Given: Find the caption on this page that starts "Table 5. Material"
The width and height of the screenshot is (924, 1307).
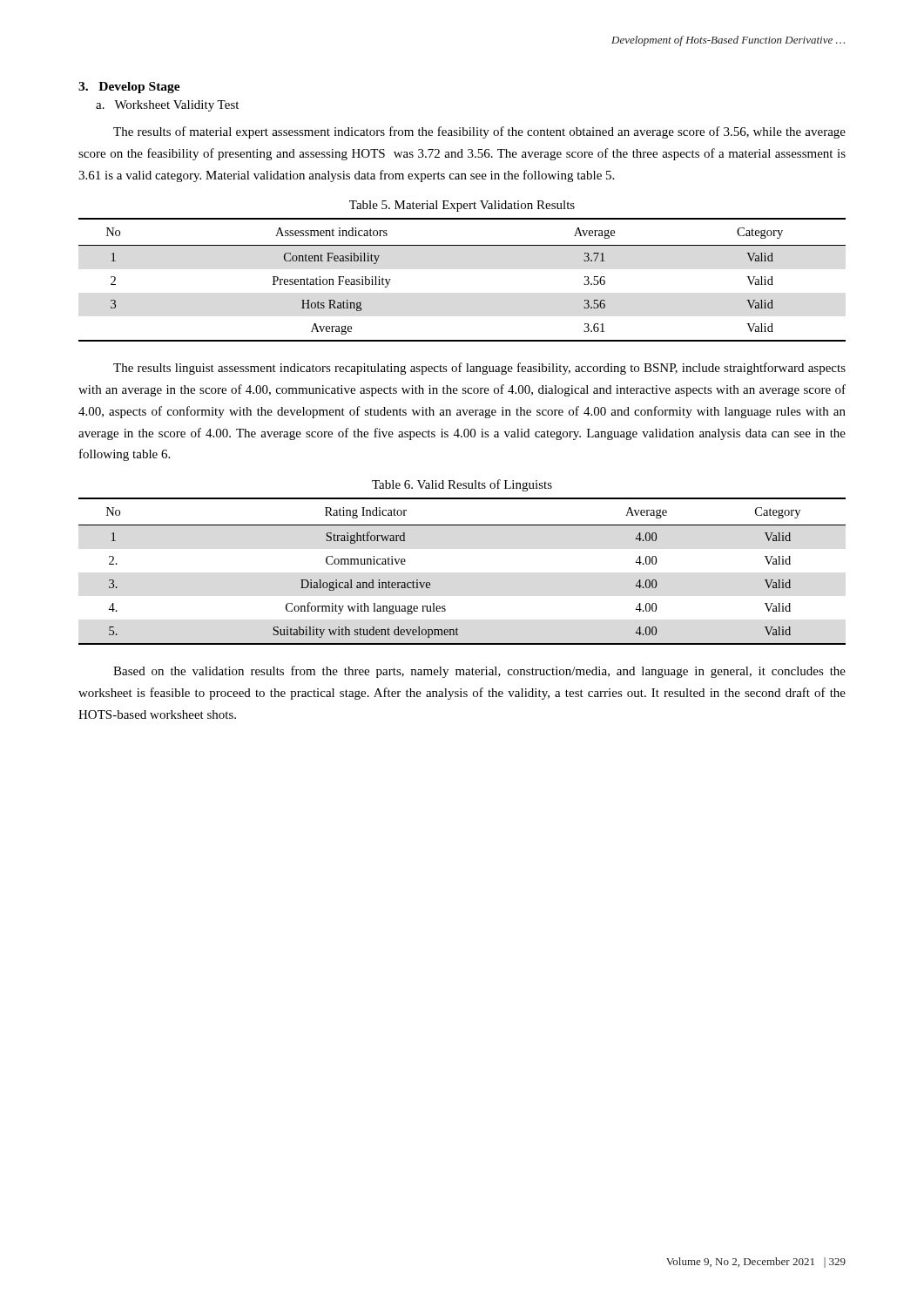Looking at the screenshot, I should coord(462,205).
